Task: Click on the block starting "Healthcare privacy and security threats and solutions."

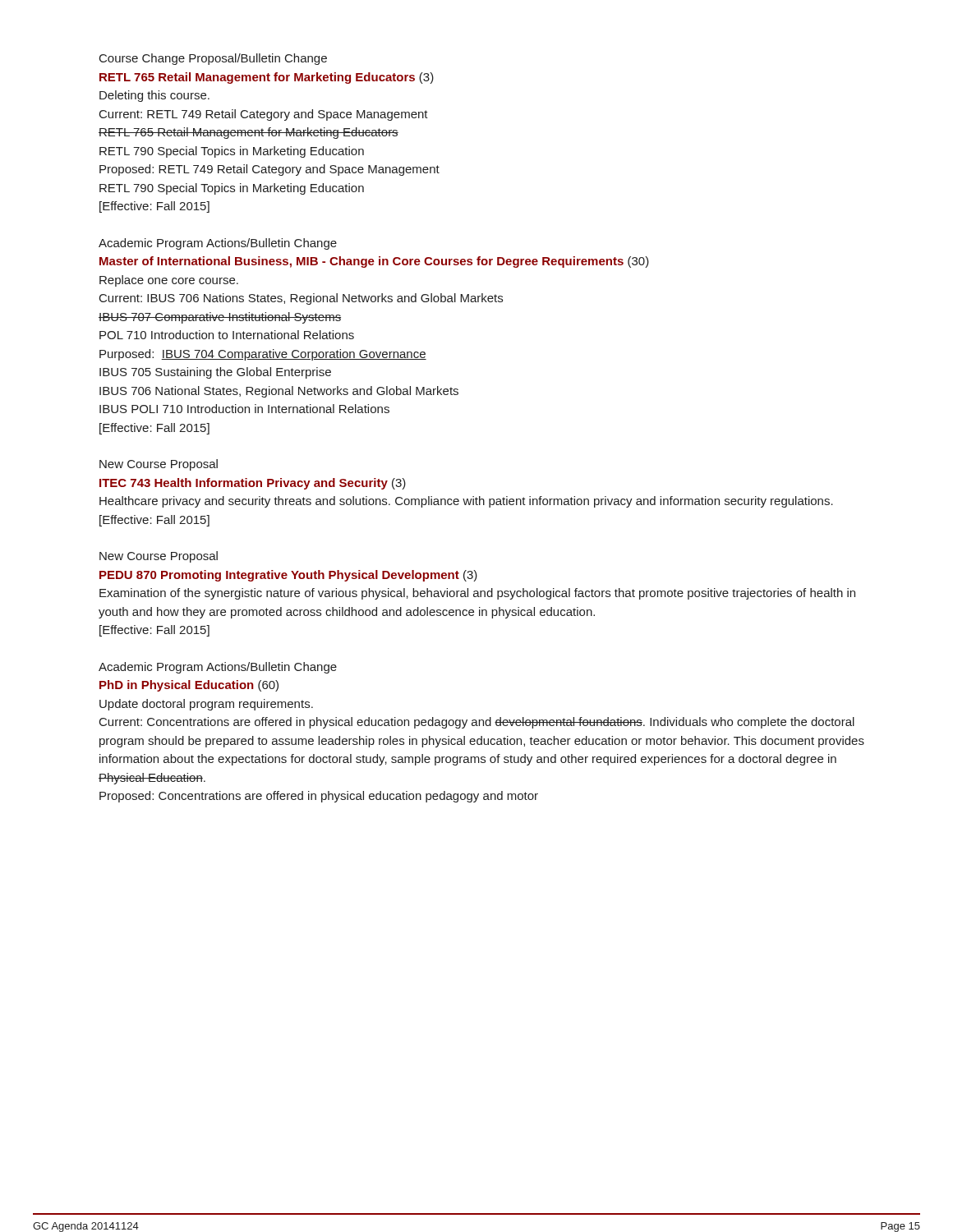Action: click(x=466, y=510)
